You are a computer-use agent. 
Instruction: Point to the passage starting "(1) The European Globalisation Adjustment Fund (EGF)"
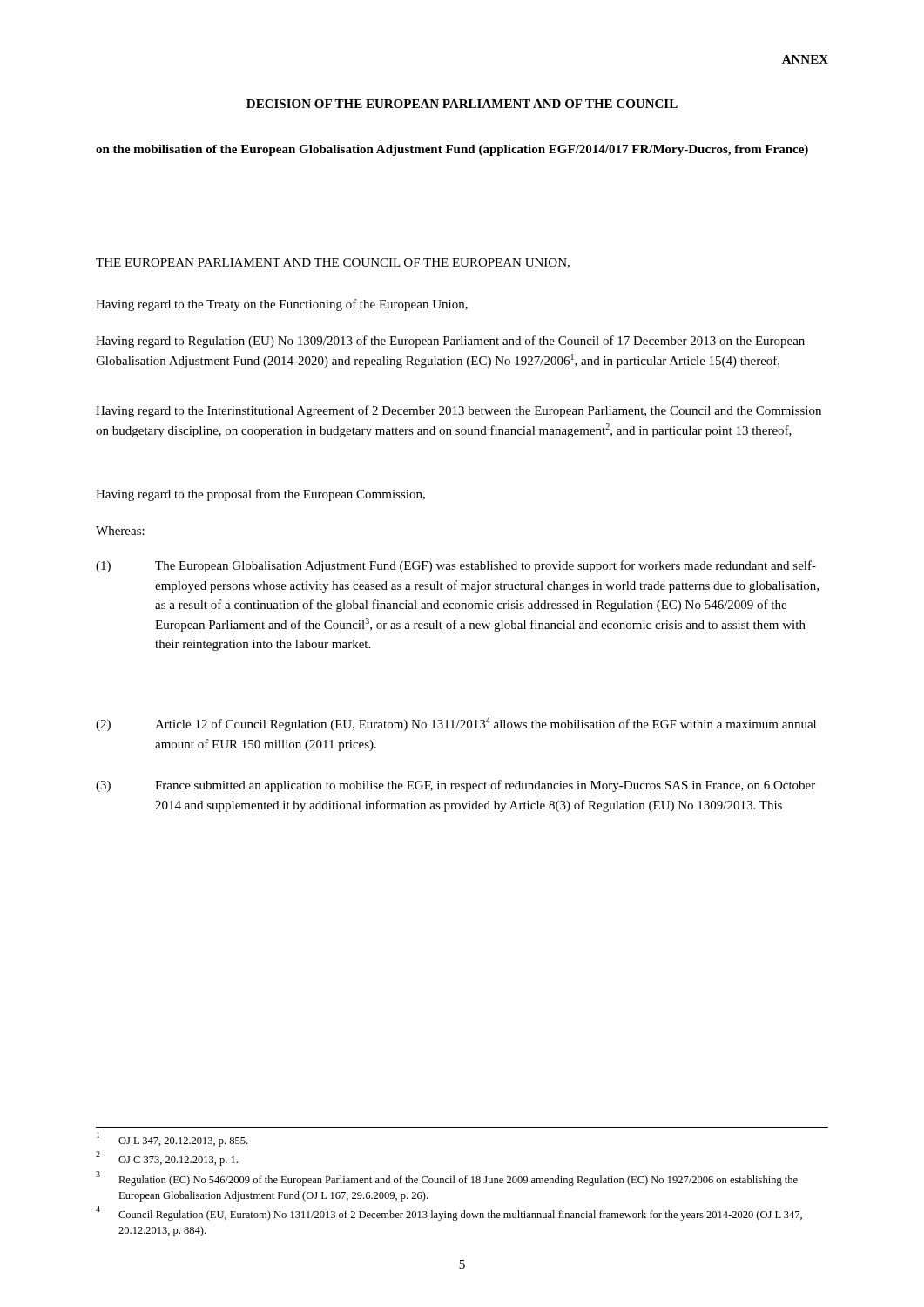pos(462,605)
